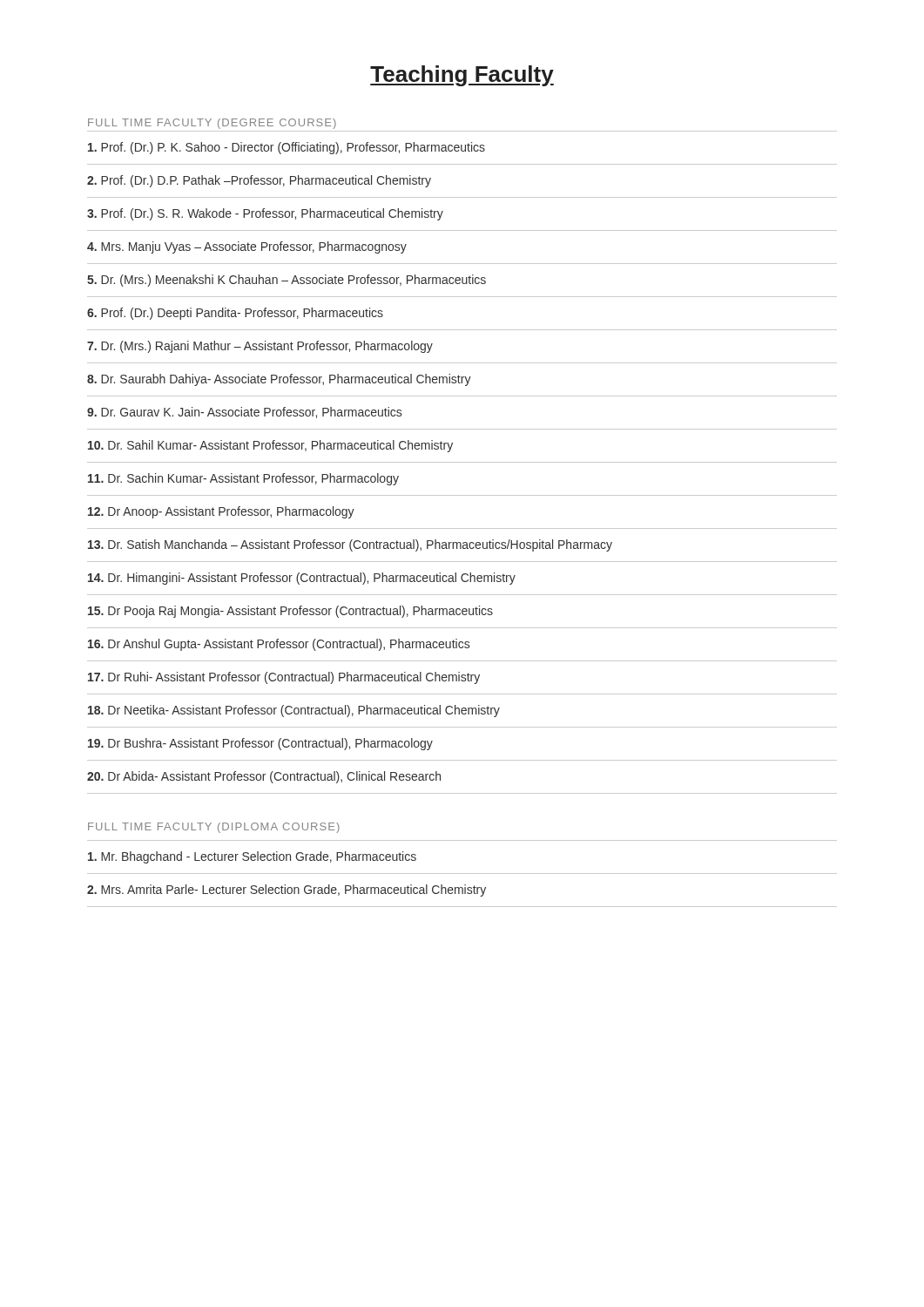Viewport: 924px width, 1307px height.
Task: Locate the block of text that opens with "8. Dr. Saurabh"
Action: [x=279, y=379]
